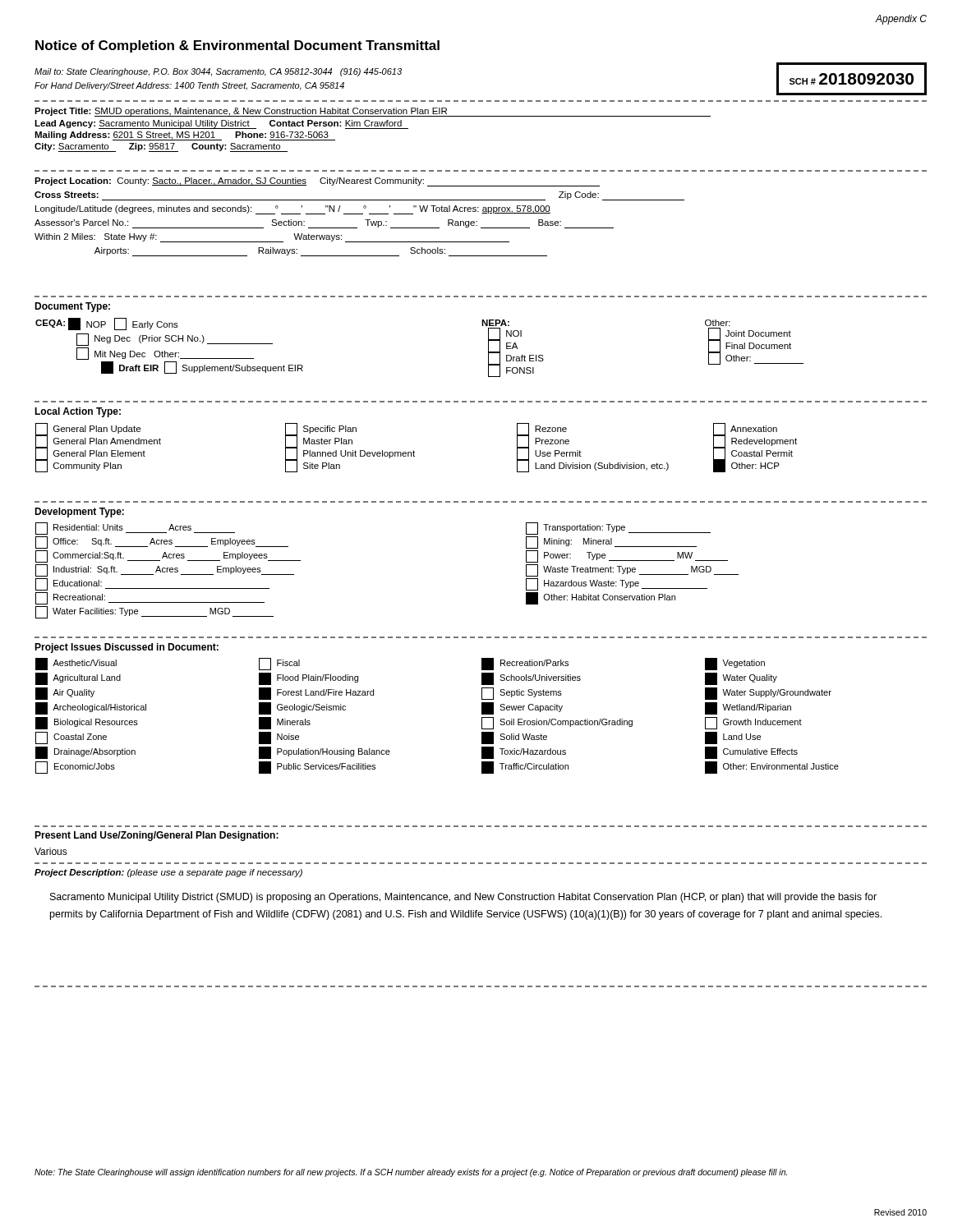Navigate to the text block starting "Mail to: State Clearinghouse, P.O. Box 3044,"
Image resolution: width=953 pixels, height=1232 pixels.
click(x=255, y=83)
